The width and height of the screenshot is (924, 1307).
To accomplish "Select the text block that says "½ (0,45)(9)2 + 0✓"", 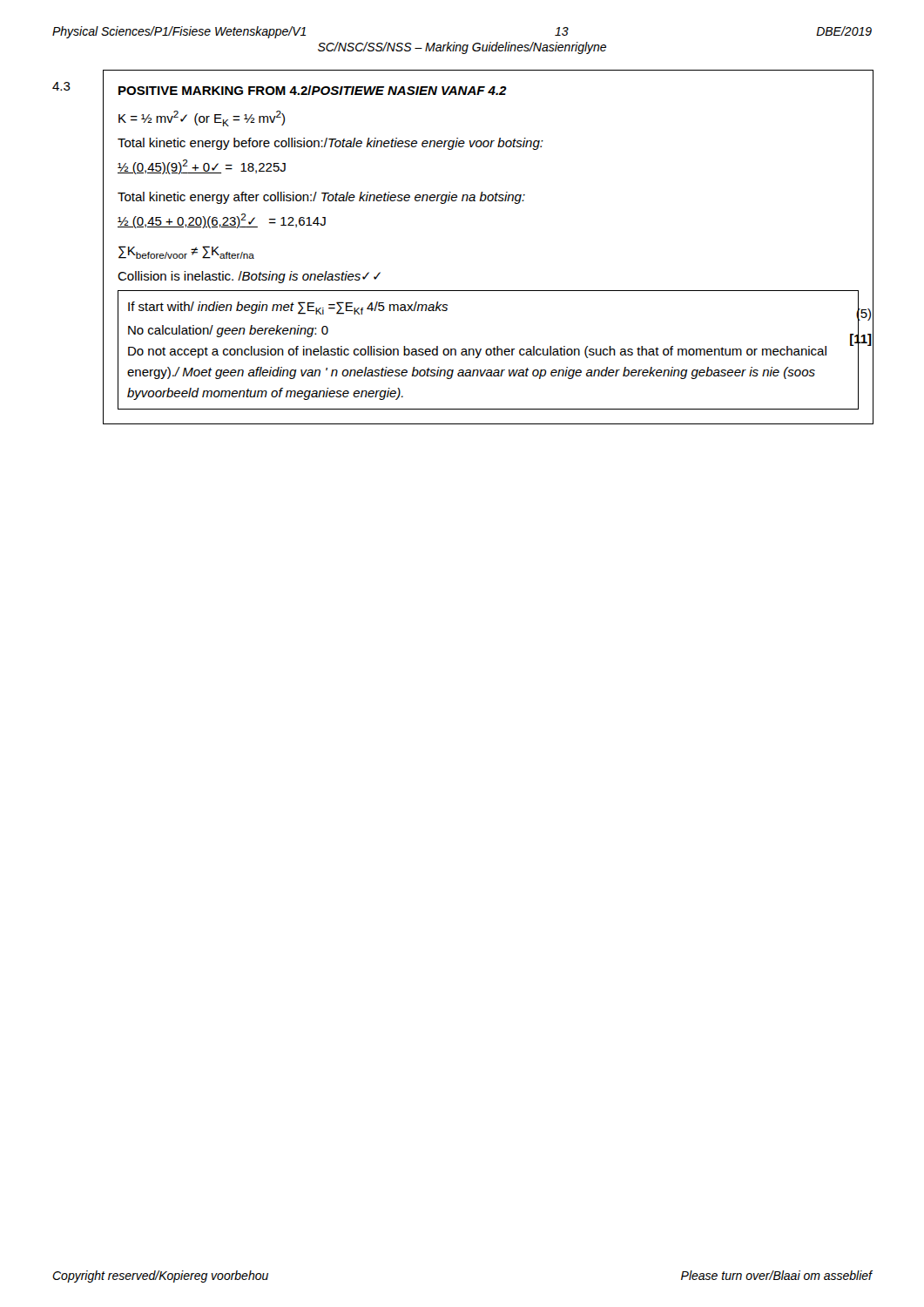I will point(202,166).
